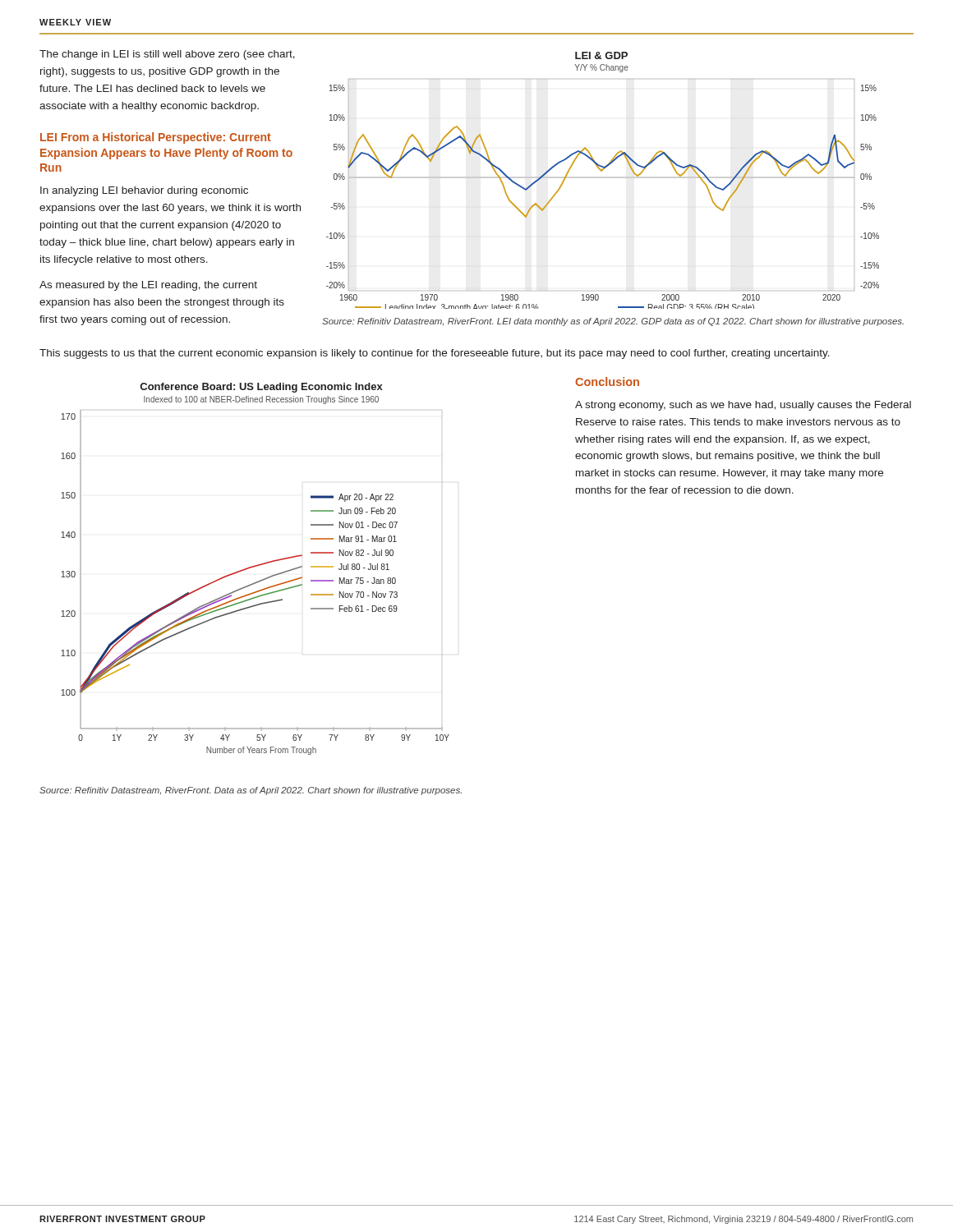953x1232 pixels.
Task: Point to the section header beginning "LEI From a Historical Perspective: Current Expansion Appears"
Action: coord(166,152)
